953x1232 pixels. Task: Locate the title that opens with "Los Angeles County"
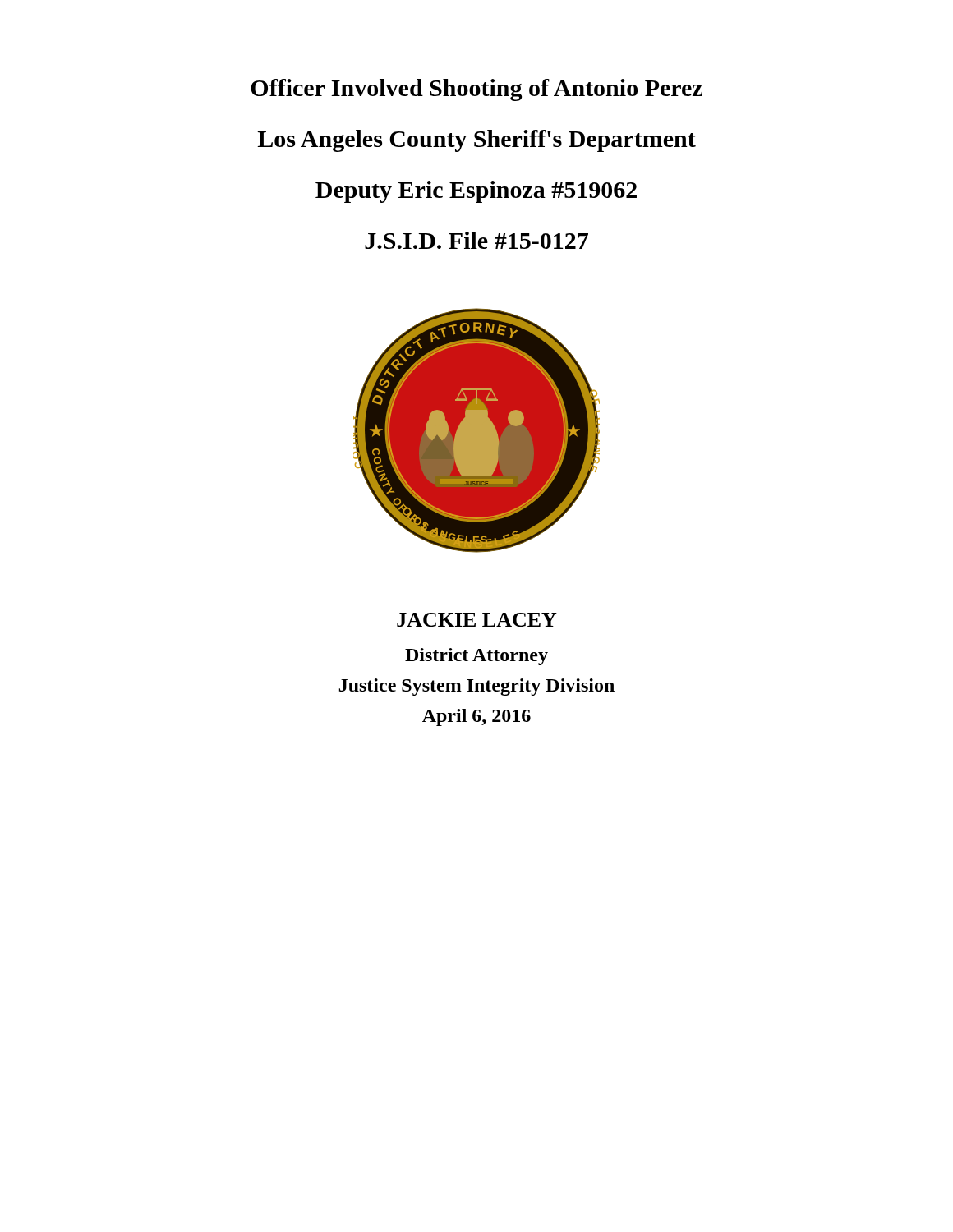coord(476,139)
